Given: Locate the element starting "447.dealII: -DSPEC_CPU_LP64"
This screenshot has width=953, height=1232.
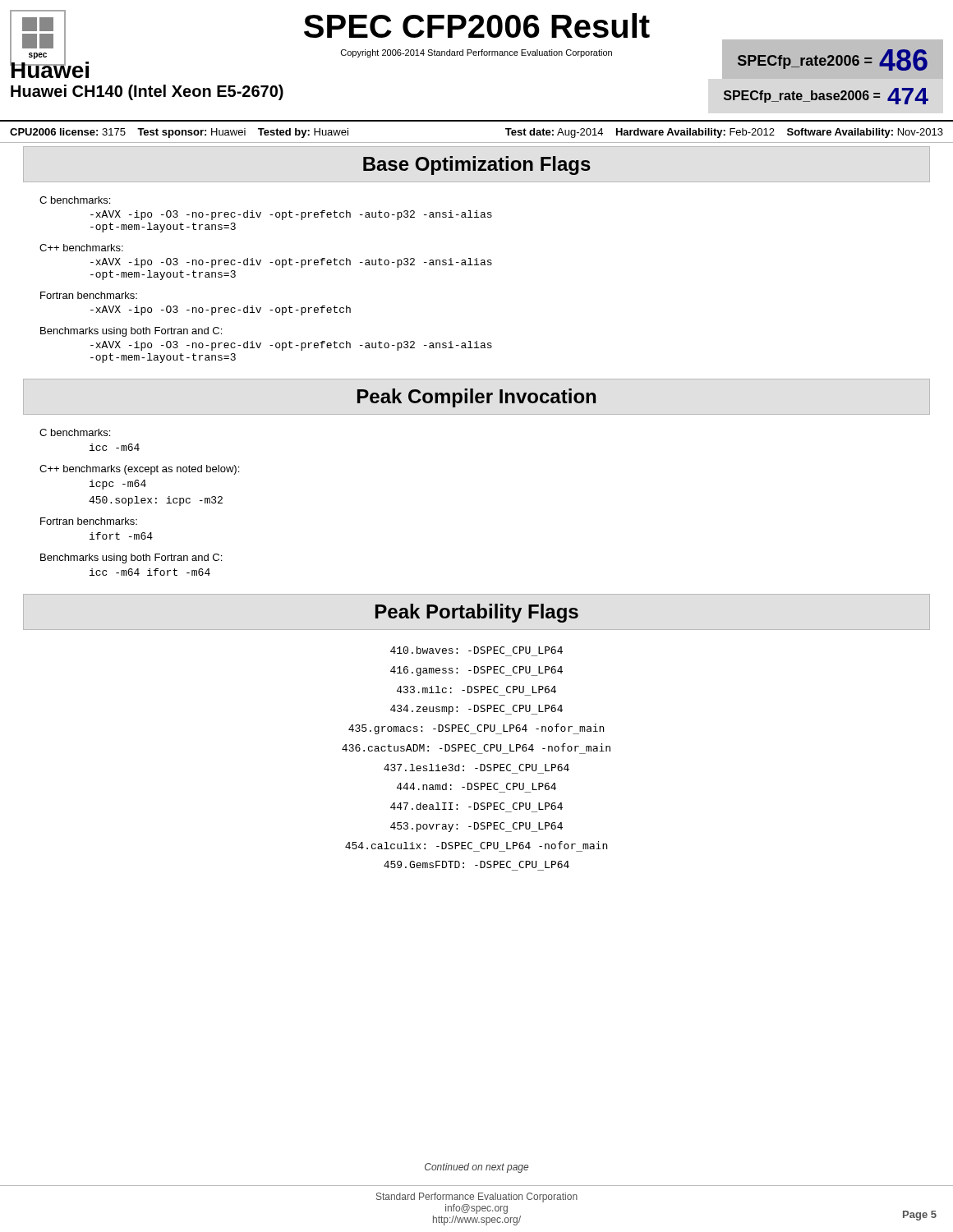Looking at the screenshot, I should point(476,807).
